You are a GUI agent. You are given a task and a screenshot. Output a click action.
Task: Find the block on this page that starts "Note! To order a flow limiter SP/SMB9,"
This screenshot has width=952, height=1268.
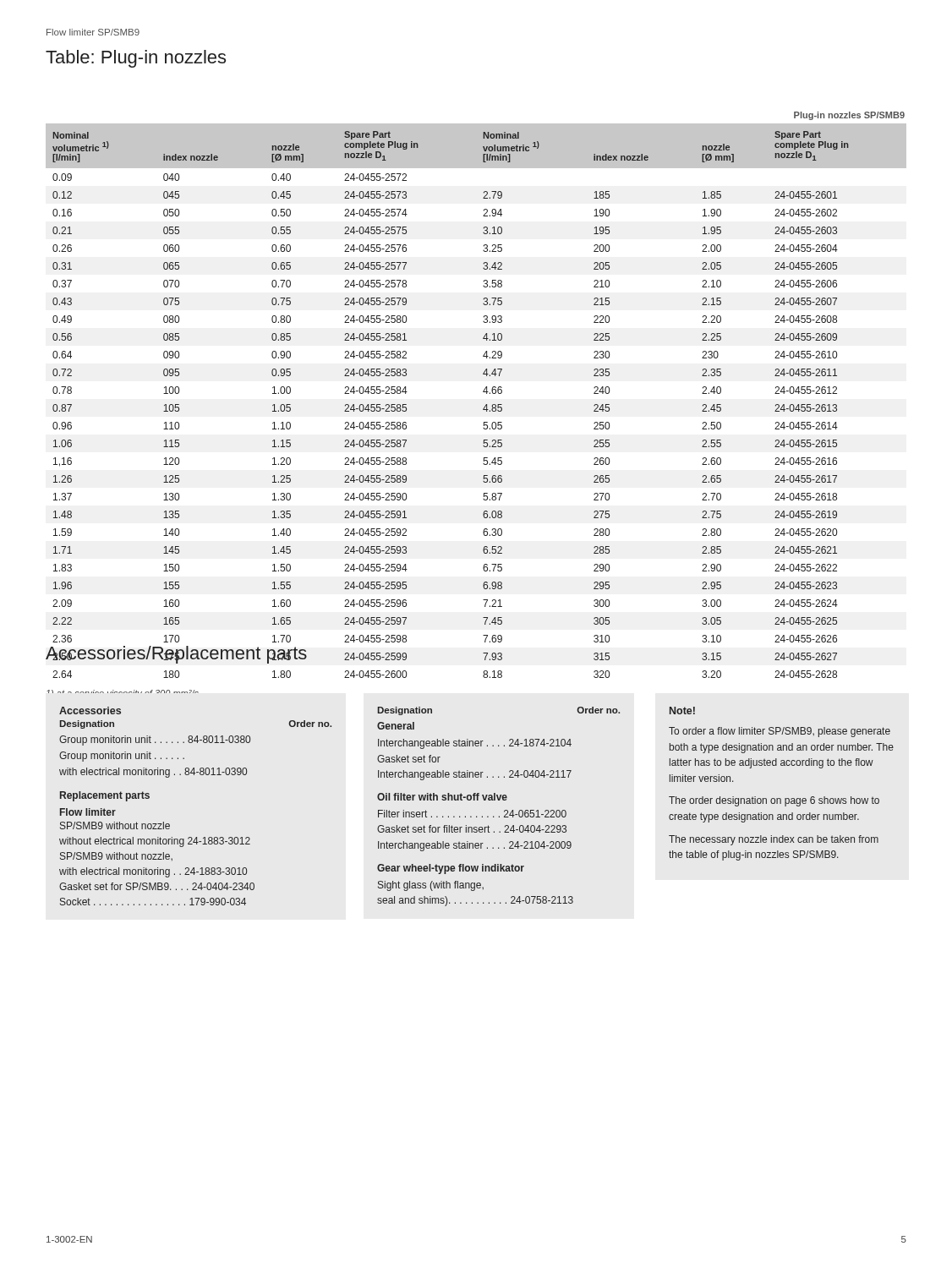click(x=682, y=711)
